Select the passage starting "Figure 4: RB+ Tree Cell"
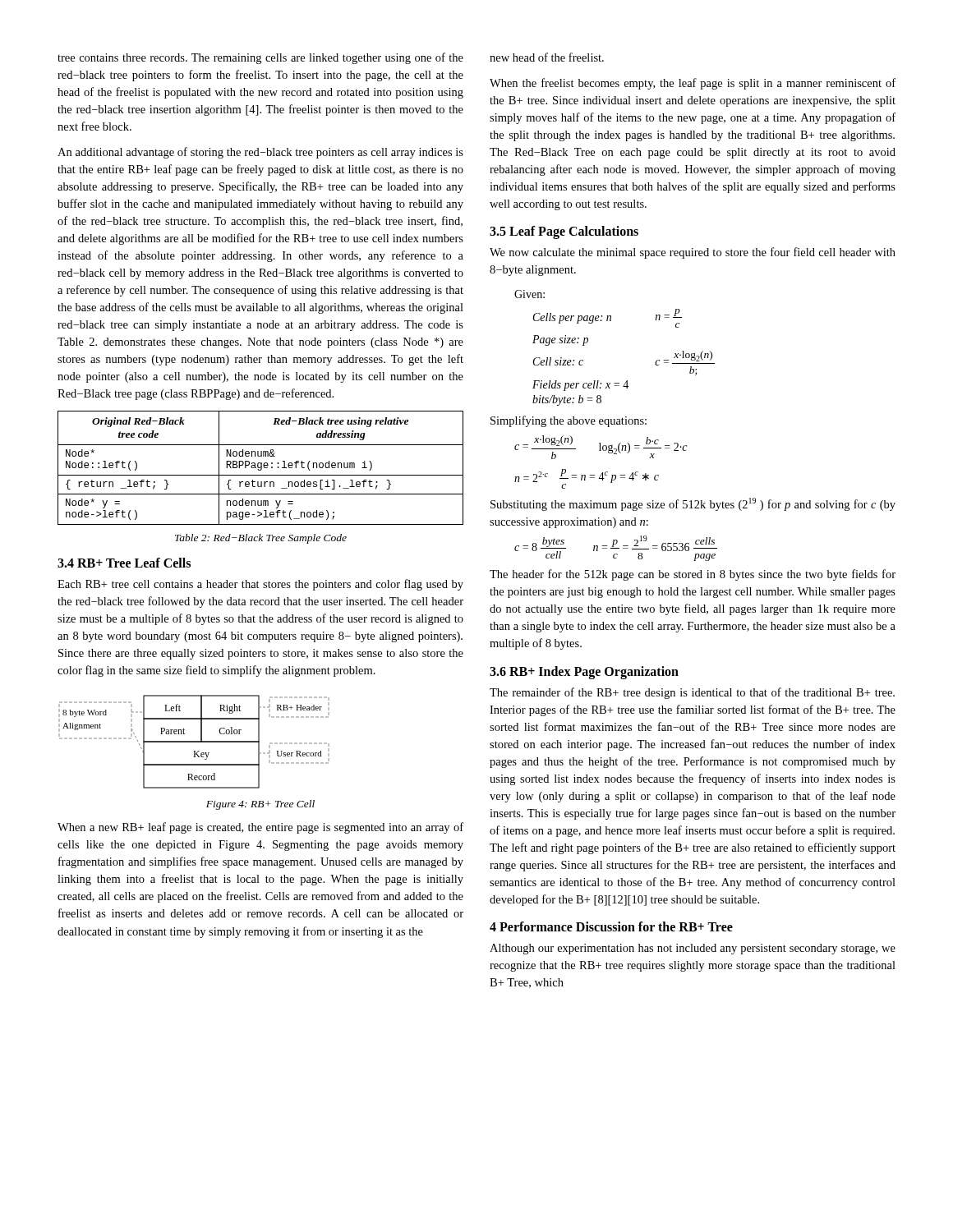Screen dimensions: 1232x953 point(260,804)
